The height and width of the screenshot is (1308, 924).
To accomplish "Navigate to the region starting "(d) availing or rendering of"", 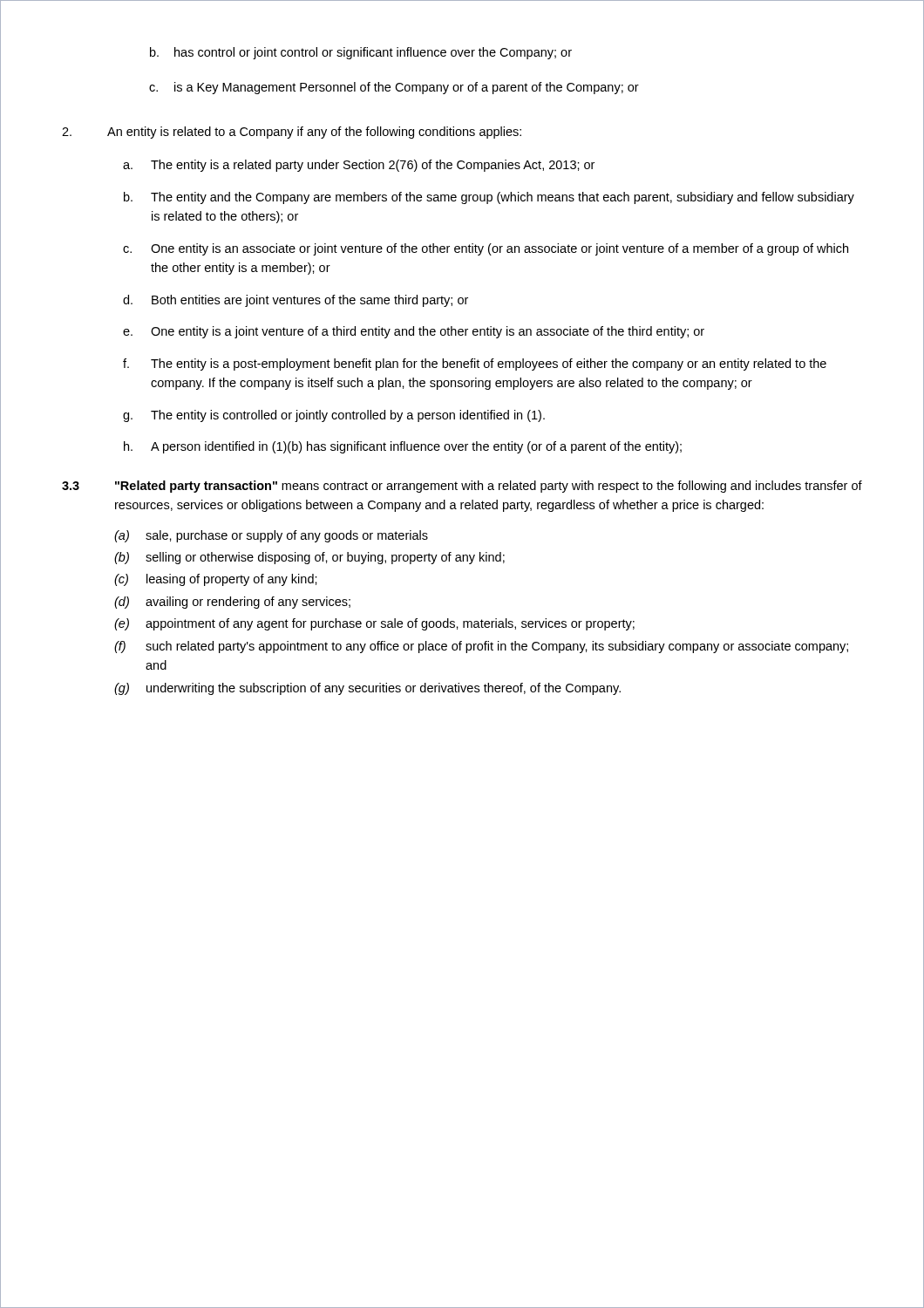I will tap(232, 603).
